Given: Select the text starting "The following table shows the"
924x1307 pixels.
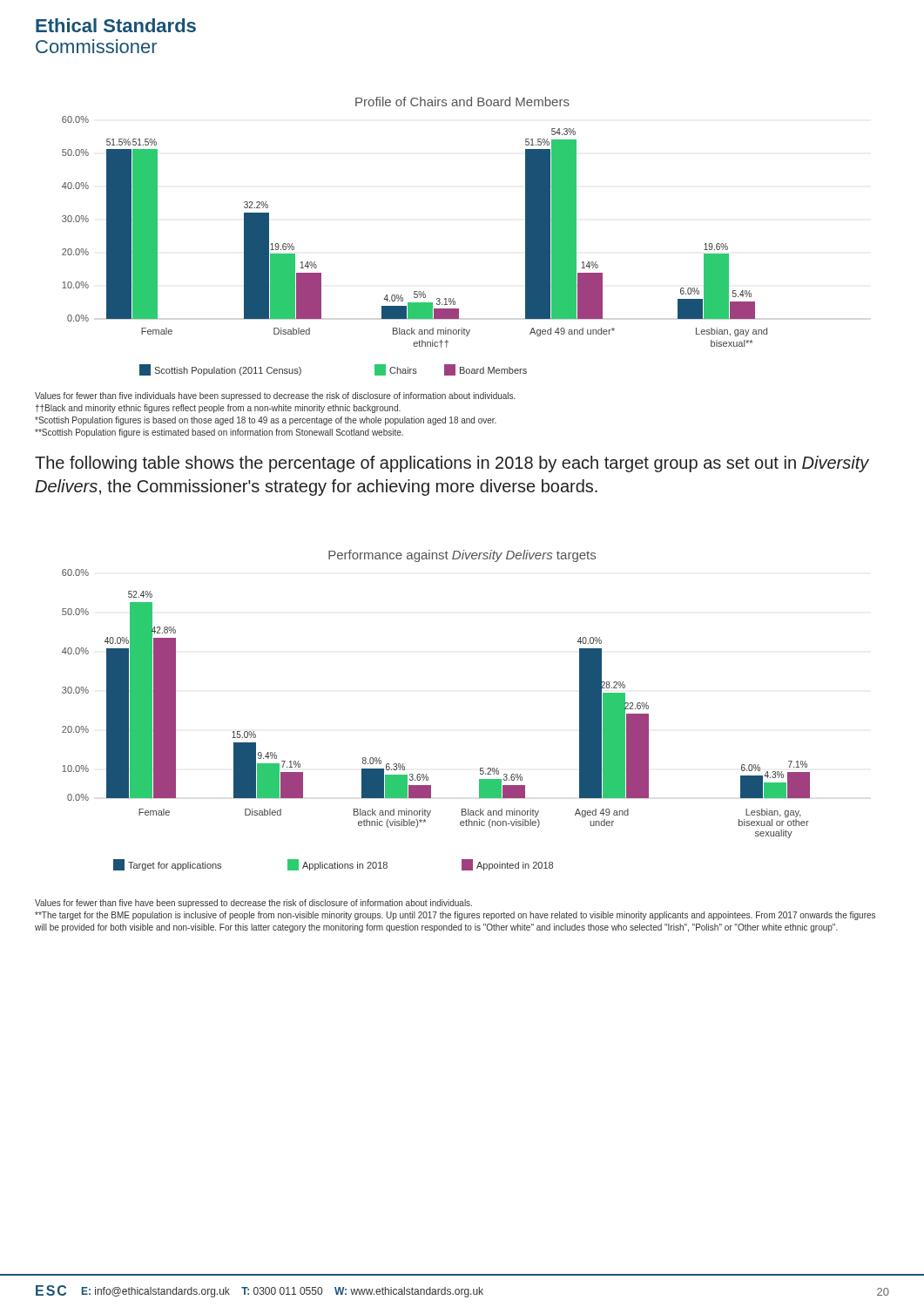Looking at the screenshot, I should 462,475.
